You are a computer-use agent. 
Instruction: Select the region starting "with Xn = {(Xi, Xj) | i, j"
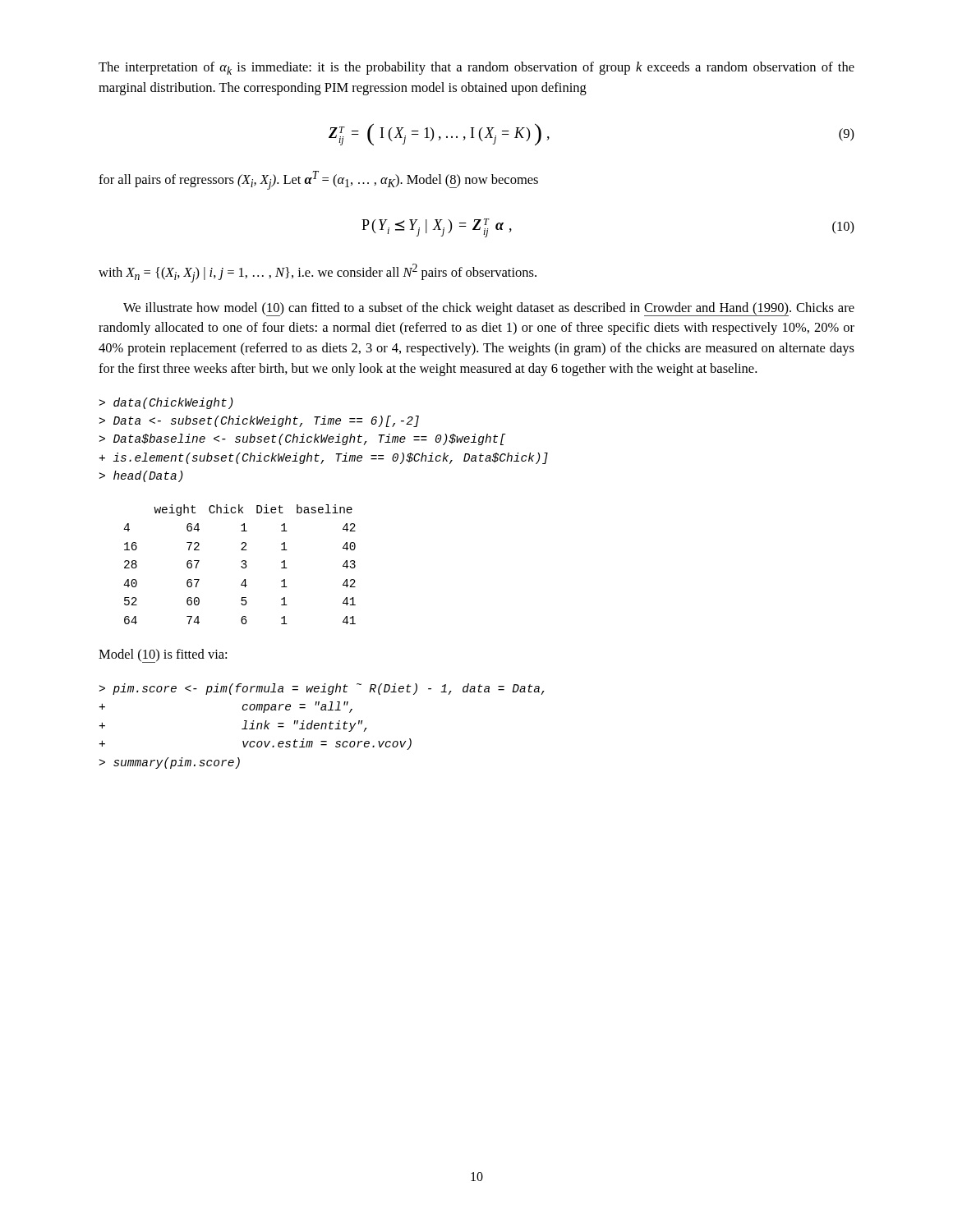pyautogui.click(x=318, y=273)
